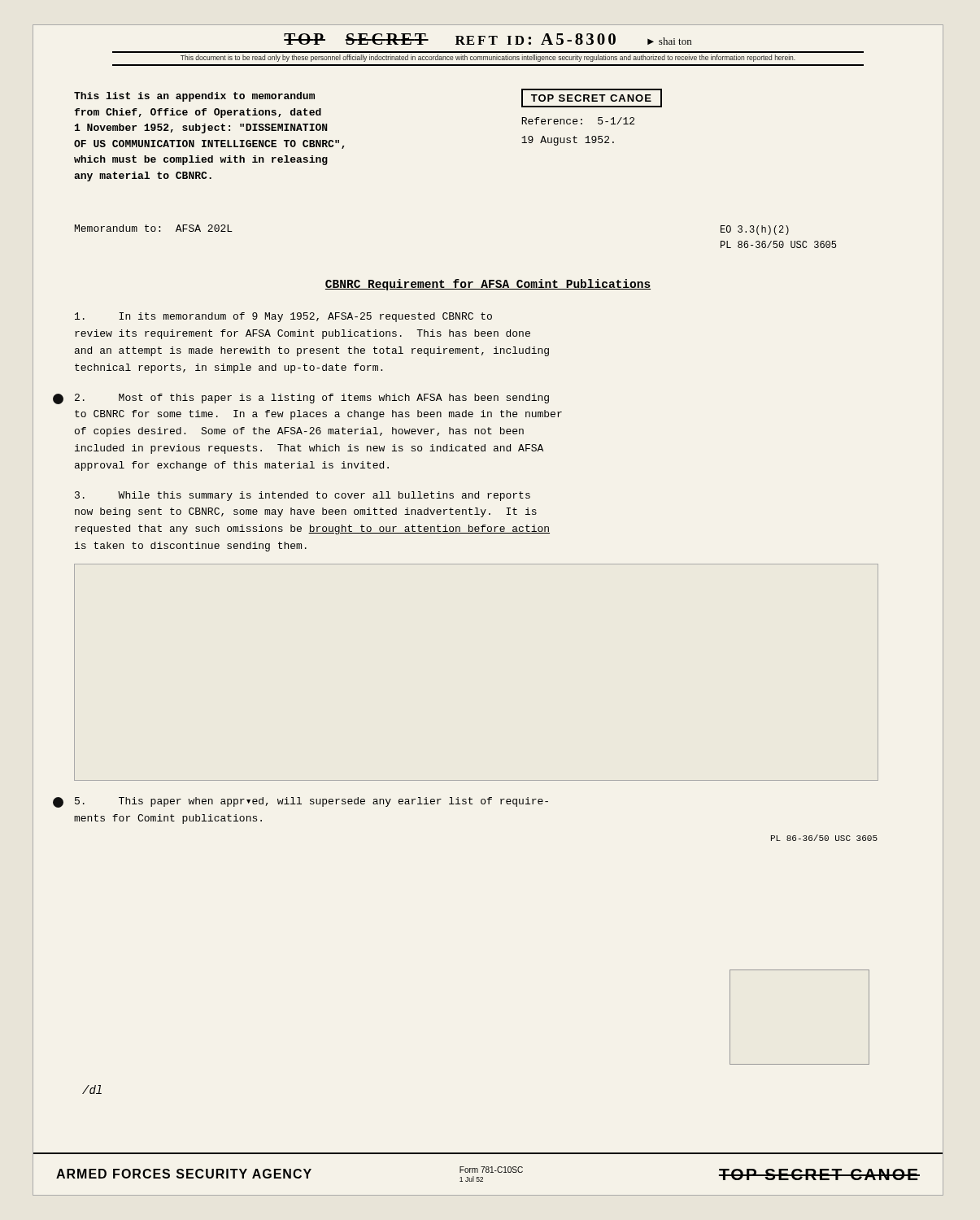The height and width of the screenshot is (1220, 980).
Task: Find the block starting "EO 3.3(h)(2) PL 86-36/50 USC"
Action: pos(778,238)
